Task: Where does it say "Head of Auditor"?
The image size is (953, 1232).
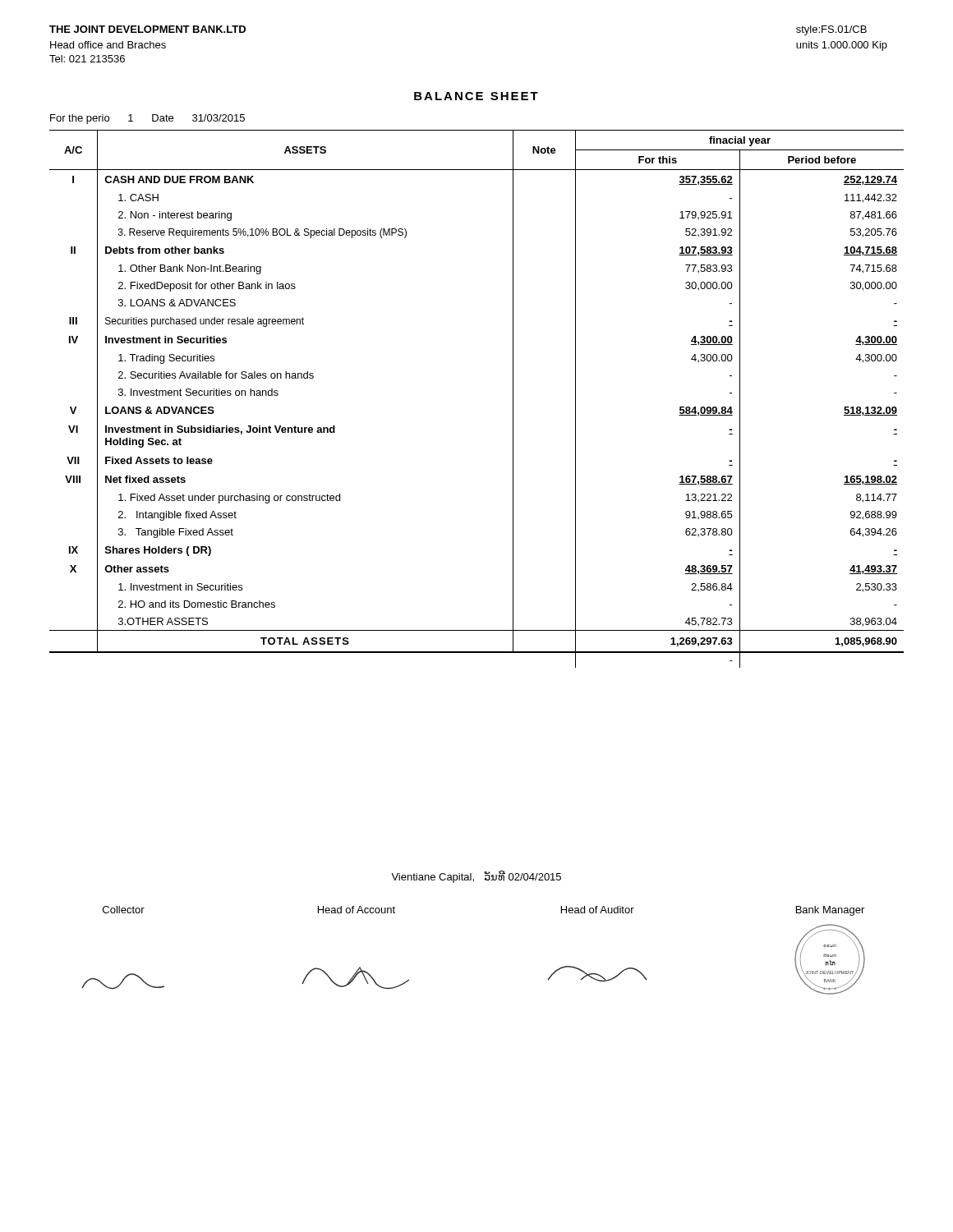Action: pyautogui.click(x=598, y=910)
